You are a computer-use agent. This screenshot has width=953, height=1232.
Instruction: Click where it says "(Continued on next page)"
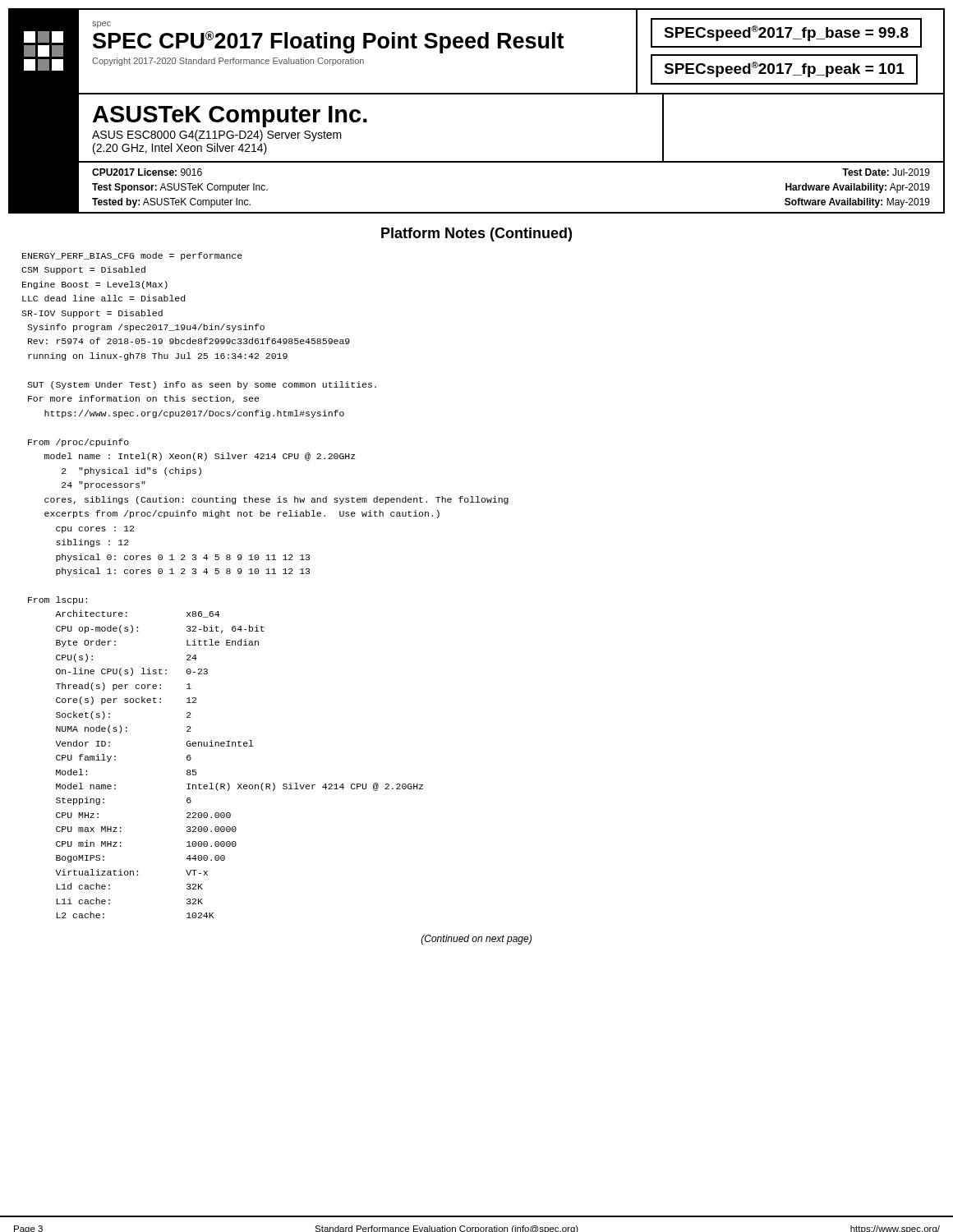point(476,939)
